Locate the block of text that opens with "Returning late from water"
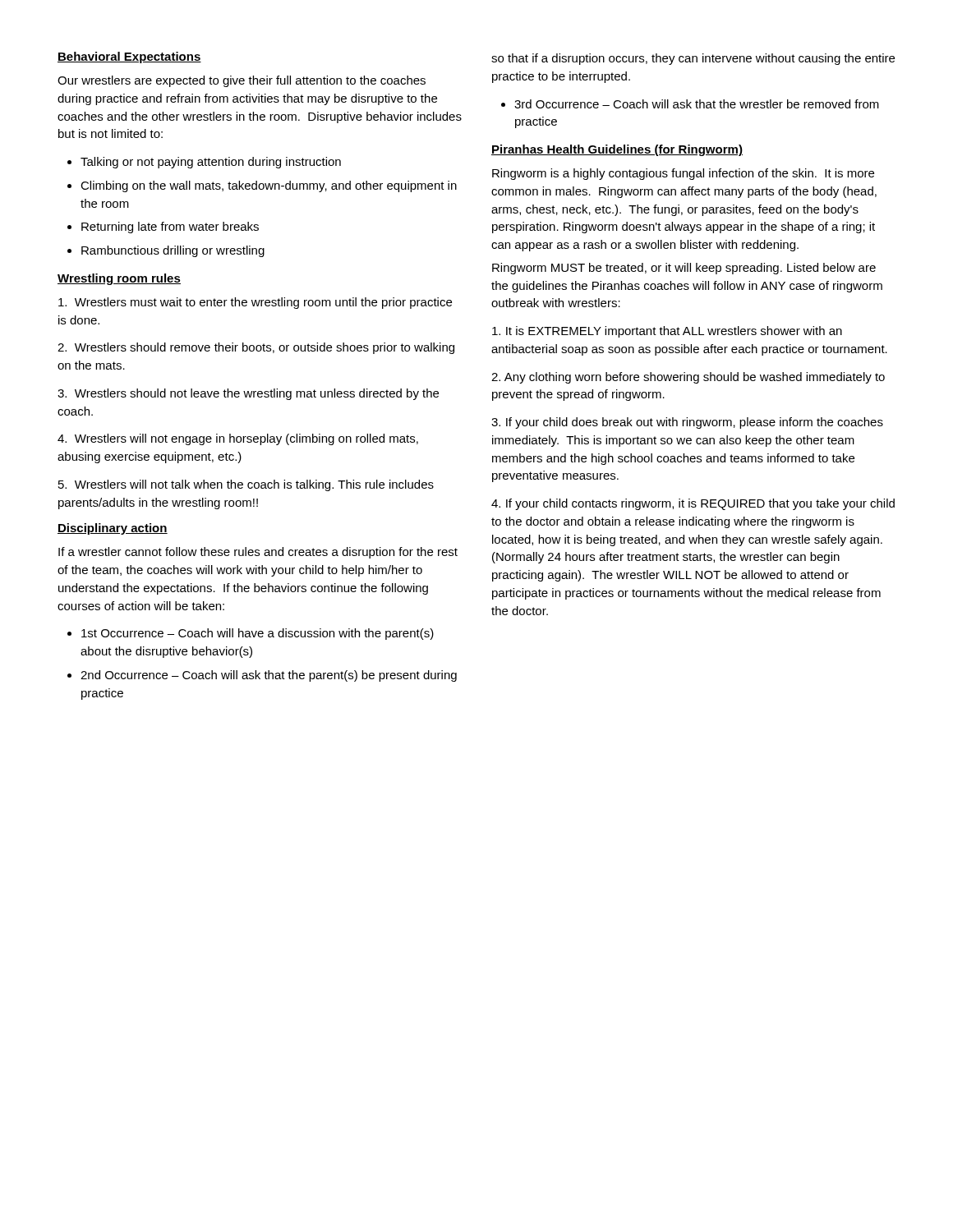Screen dimensions: 1232x953 [170, 227]
